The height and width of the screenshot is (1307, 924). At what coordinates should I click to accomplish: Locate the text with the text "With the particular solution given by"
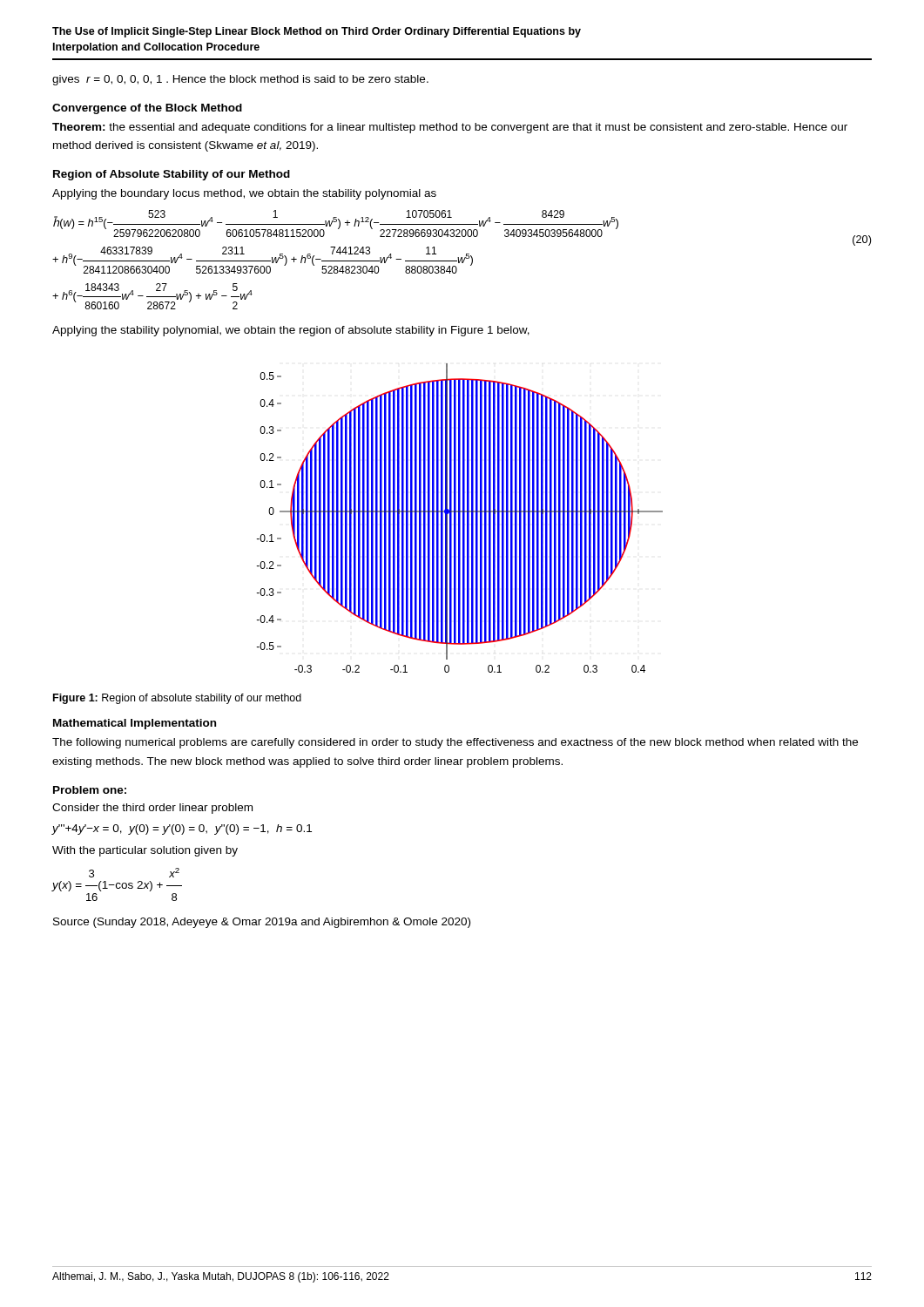click(145, 850)
